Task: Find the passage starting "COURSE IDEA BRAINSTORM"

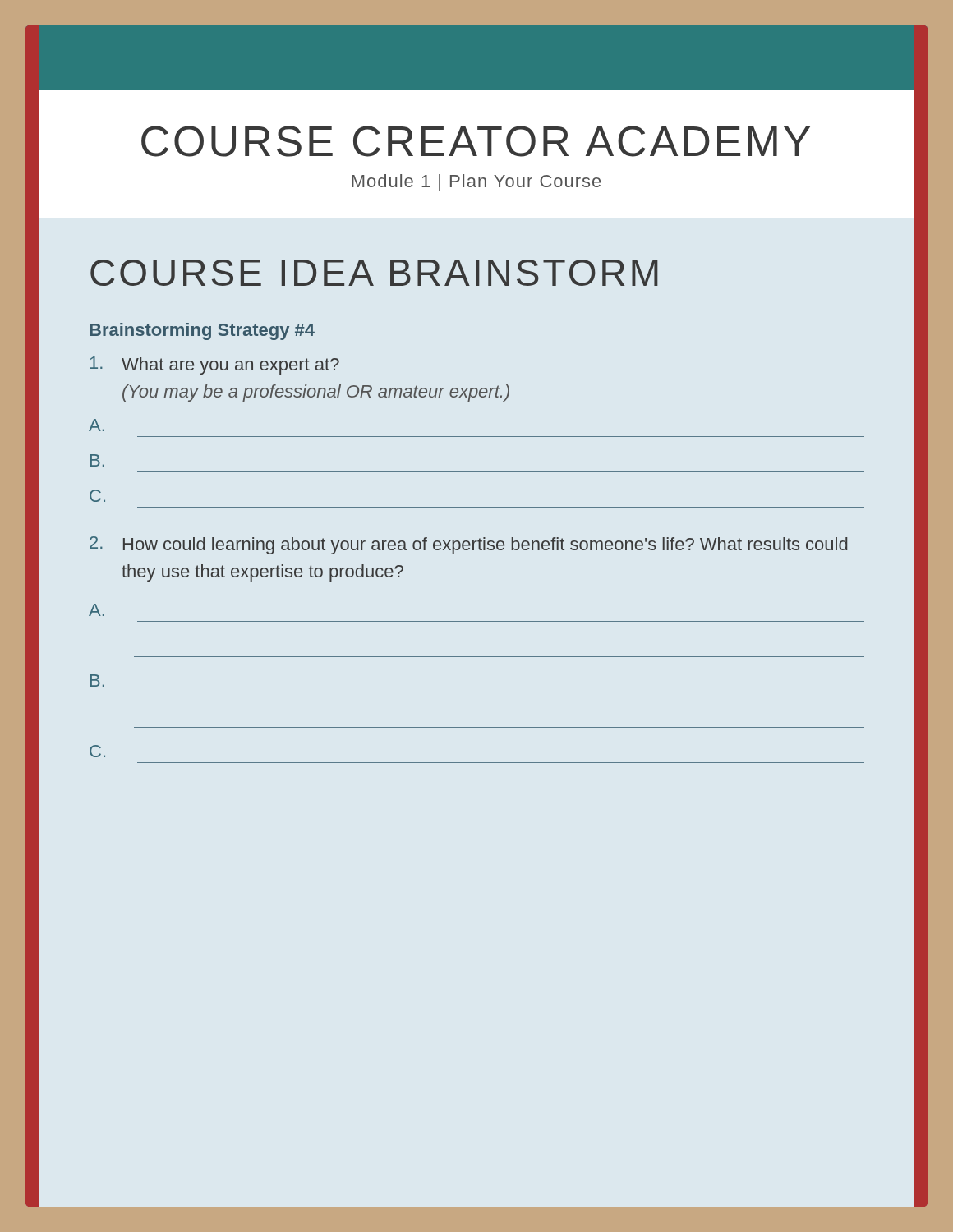Action: coord(476,273)
